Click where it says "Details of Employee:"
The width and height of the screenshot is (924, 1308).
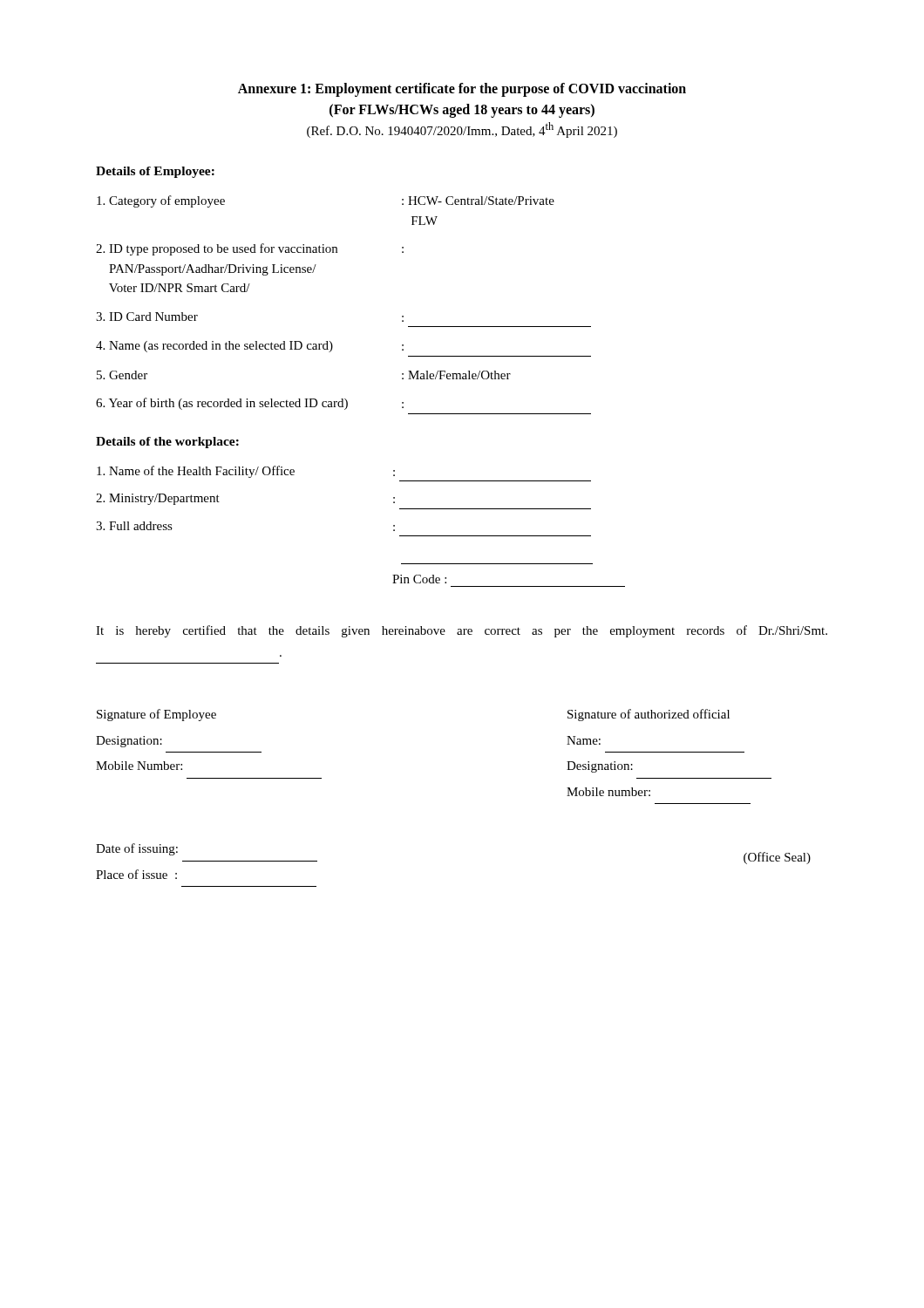pyautogui.click(x=156, y=170)
